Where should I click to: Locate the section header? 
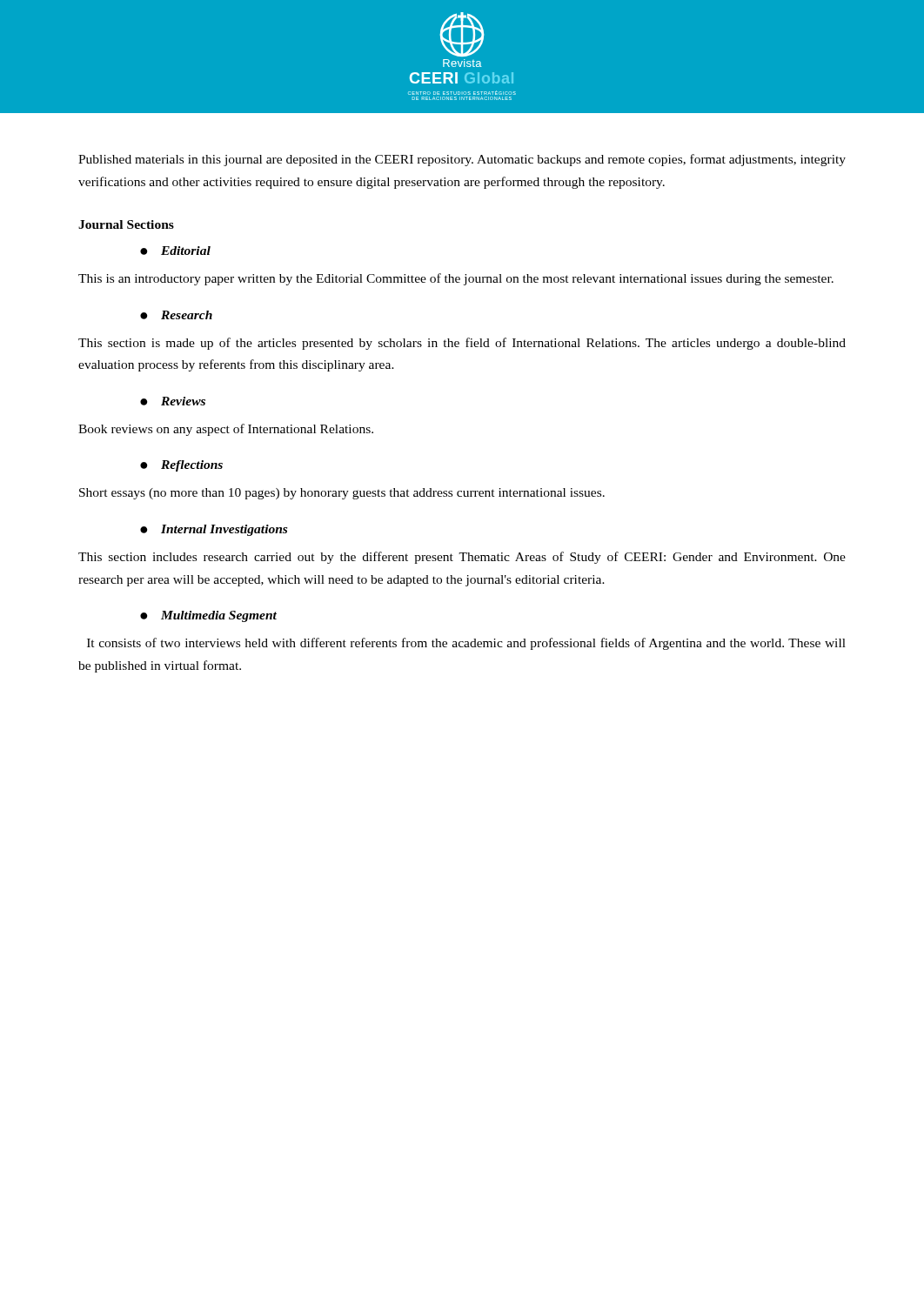126,224
